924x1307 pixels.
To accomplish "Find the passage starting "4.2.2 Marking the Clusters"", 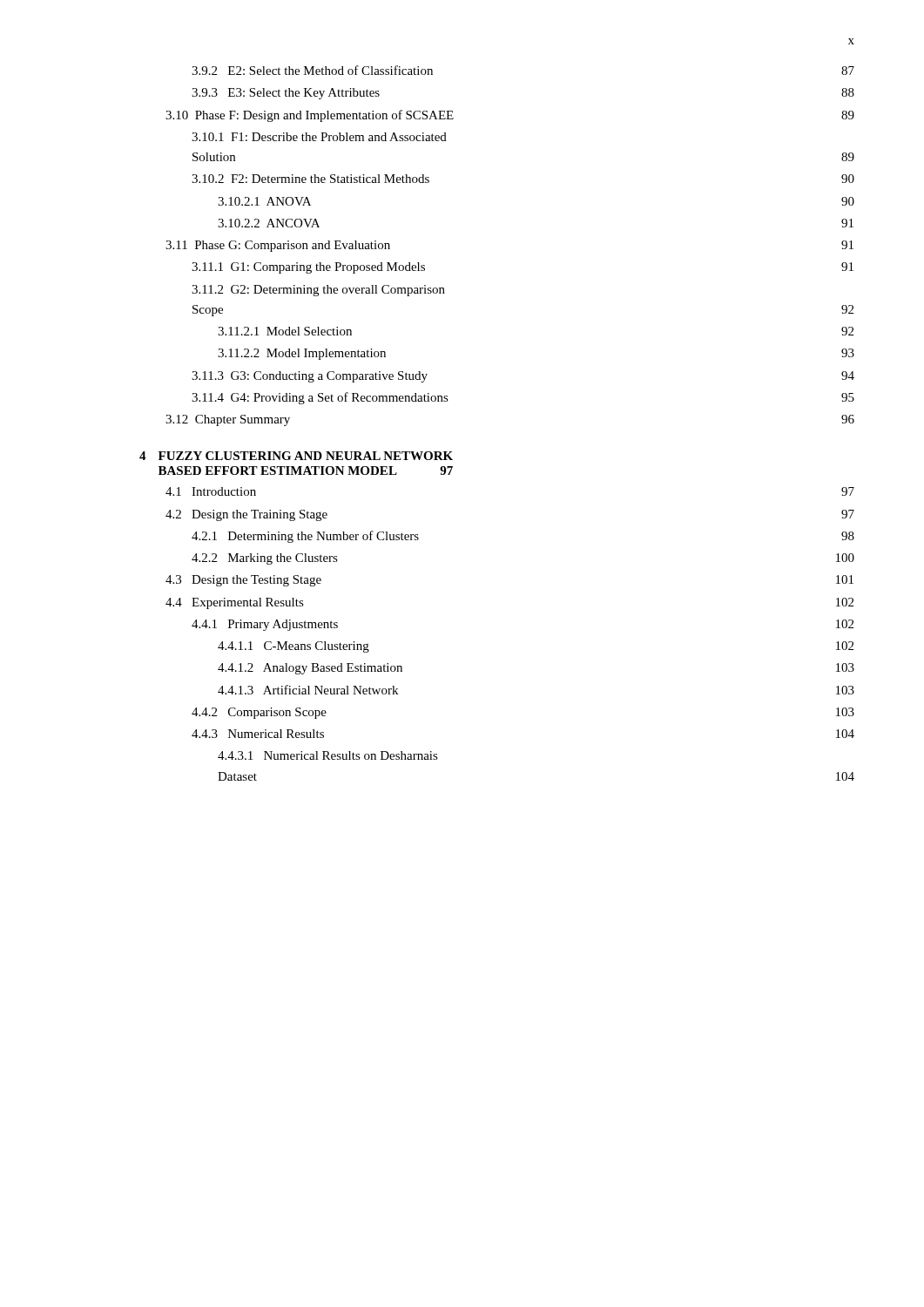I will click(x=270, y=559).
